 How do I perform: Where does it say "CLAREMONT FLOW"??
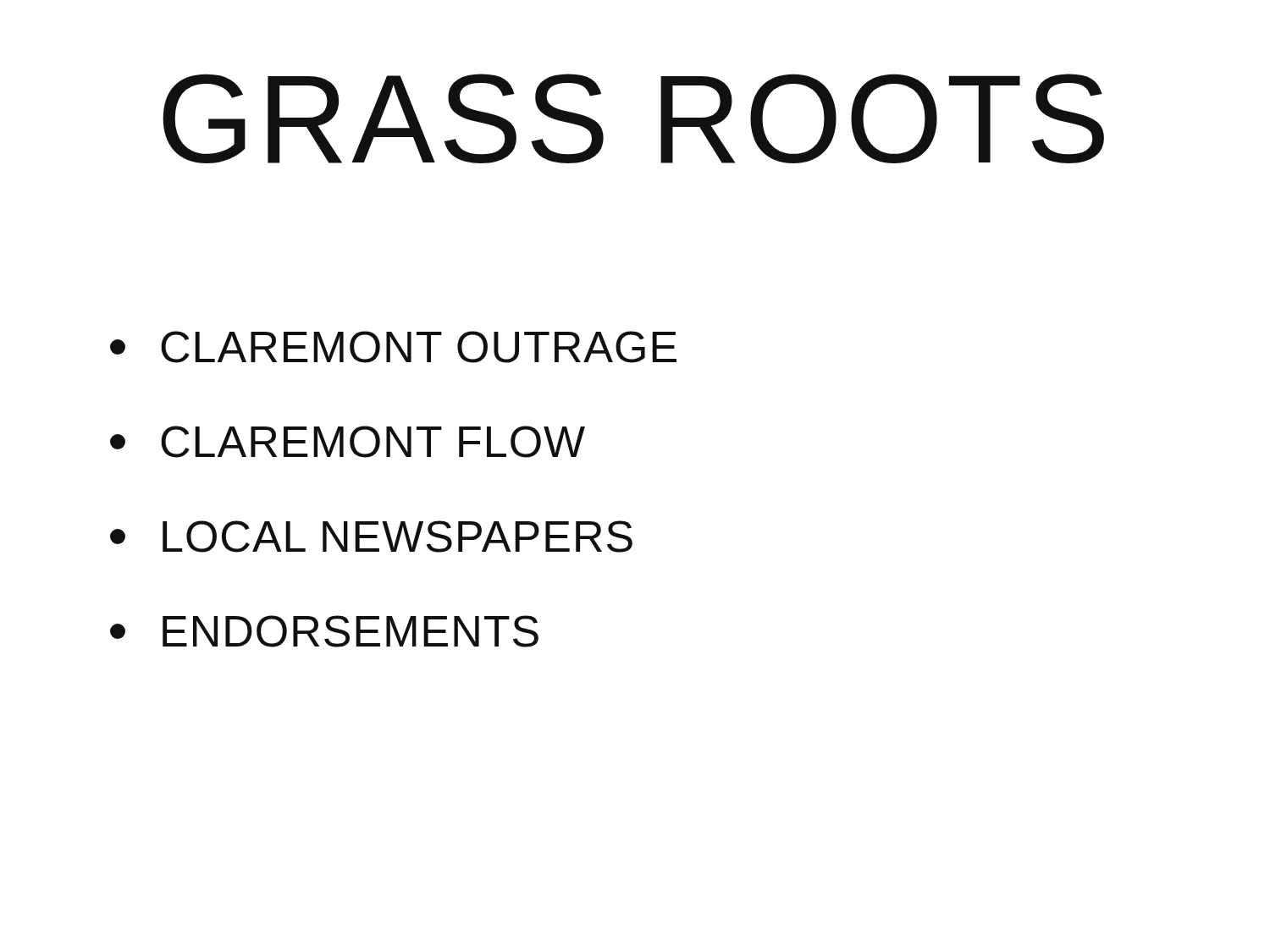click(x=348, y=442)
